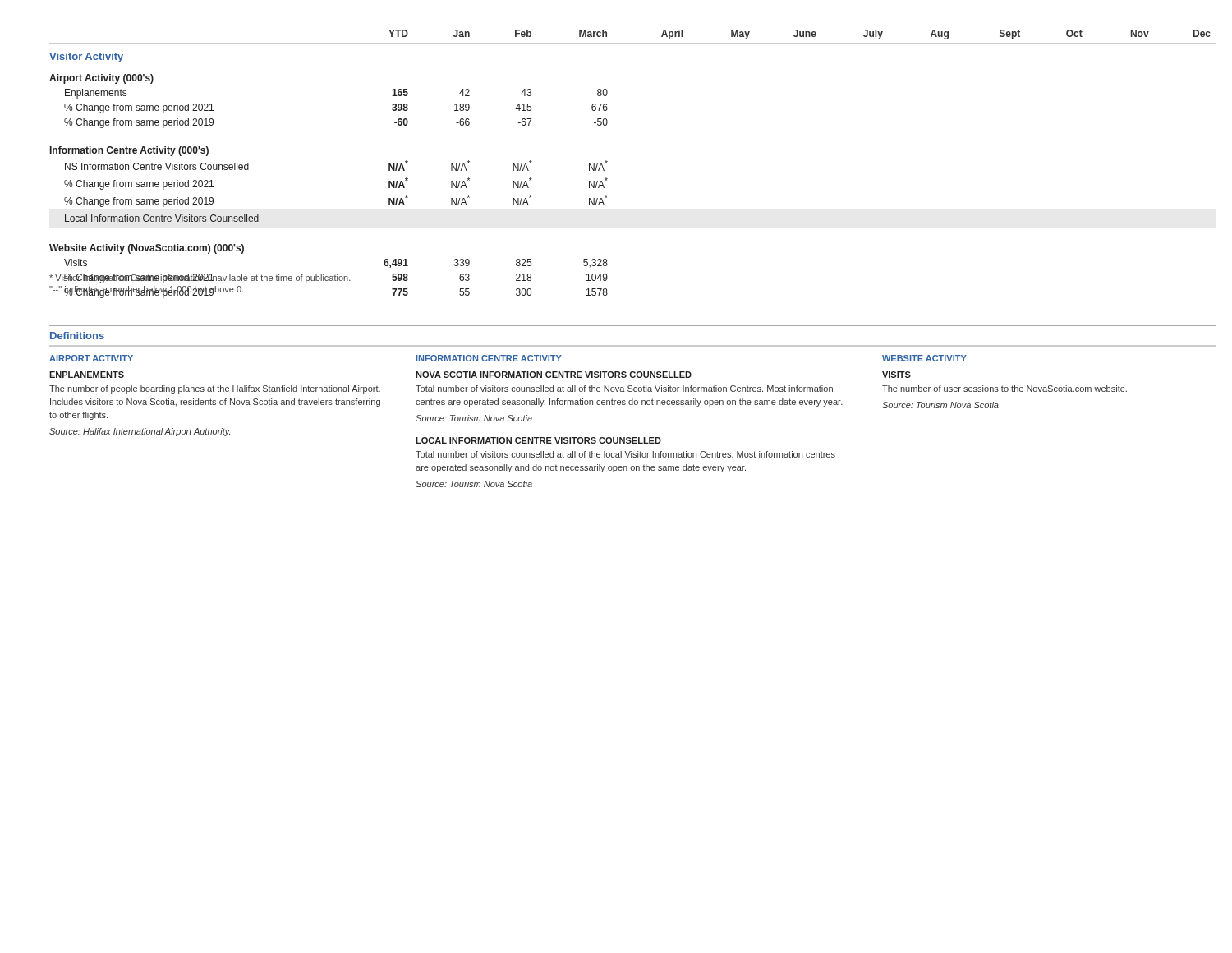Click on the table containing "% Change from same"
Image resolution: width=1232 pixels, height=953 pixels.
632,162
